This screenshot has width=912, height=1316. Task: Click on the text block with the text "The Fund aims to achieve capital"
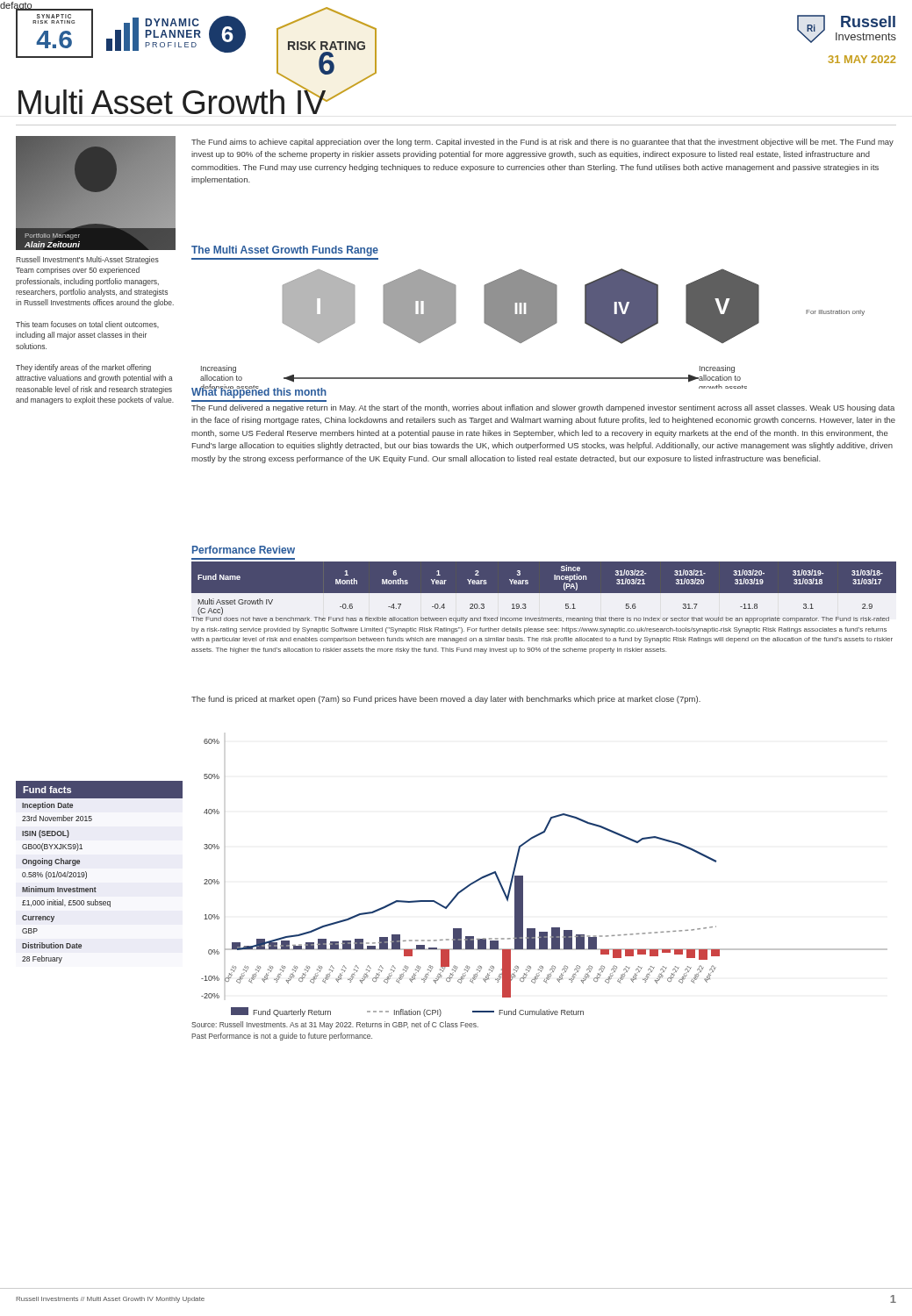point(542,160)
